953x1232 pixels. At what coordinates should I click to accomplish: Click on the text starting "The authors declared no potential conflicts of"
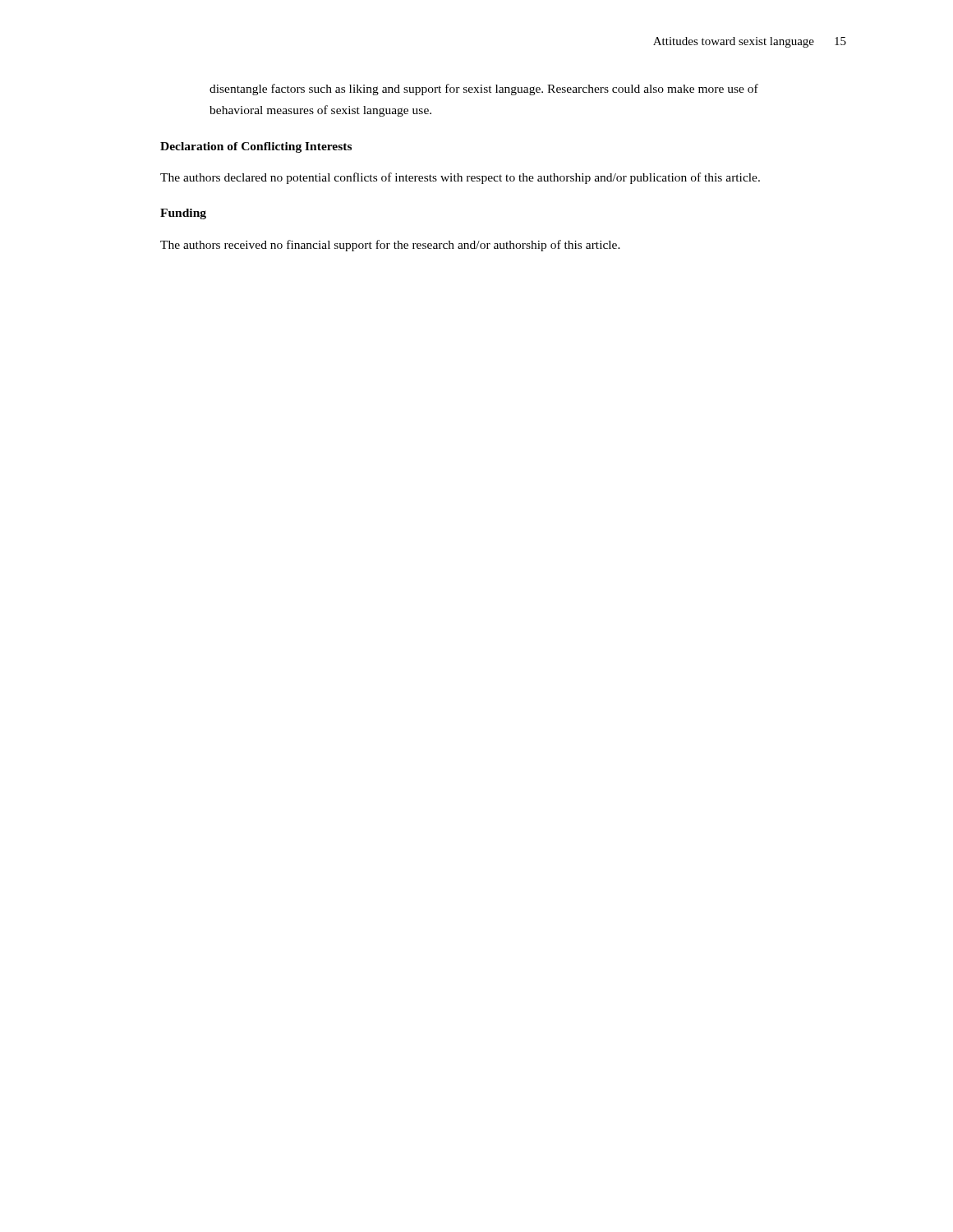[x=460, y=177]
